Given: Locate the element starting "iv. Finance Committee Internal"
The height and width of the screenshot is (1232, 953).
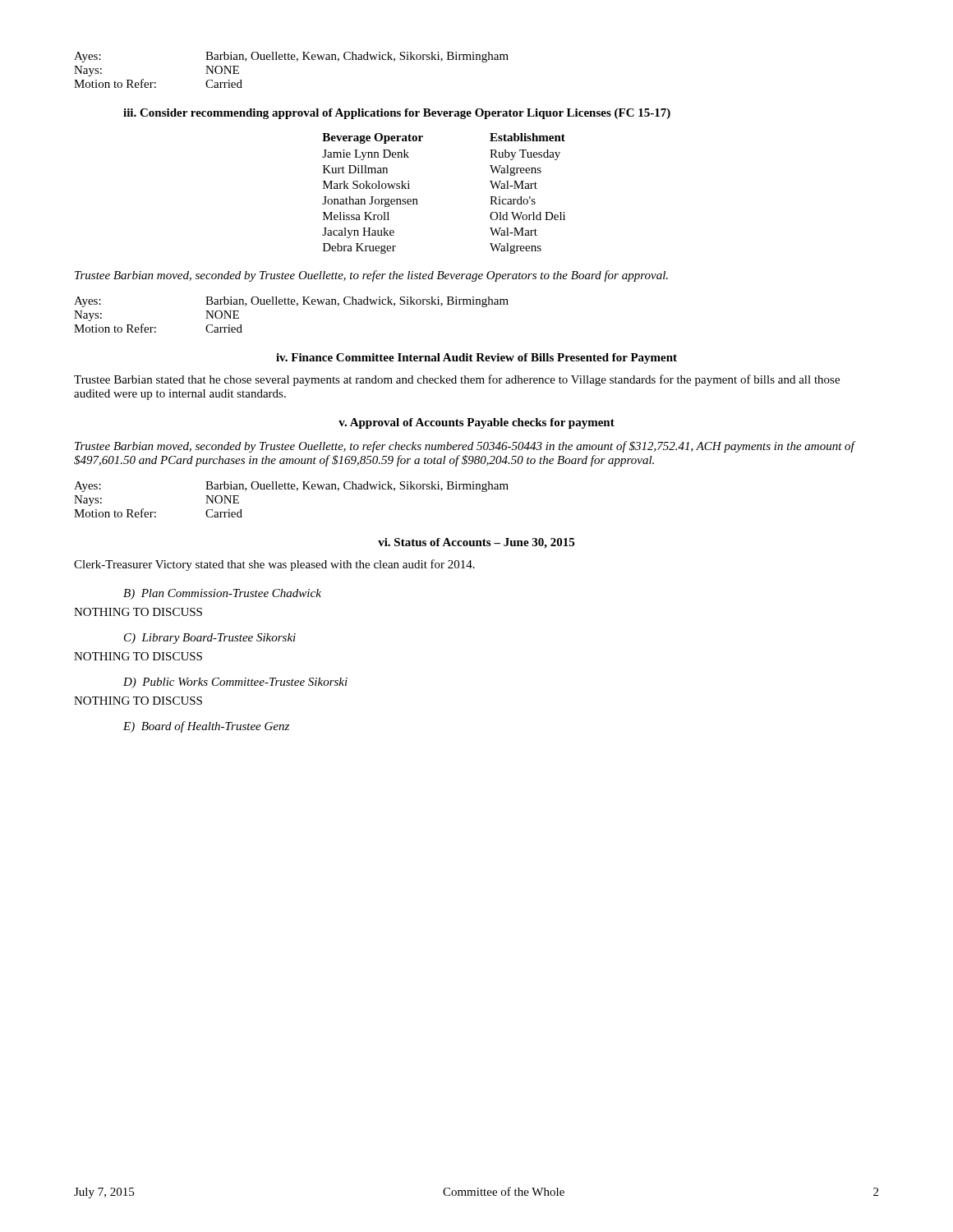Looking at the screenshot, I should [476, 357].
